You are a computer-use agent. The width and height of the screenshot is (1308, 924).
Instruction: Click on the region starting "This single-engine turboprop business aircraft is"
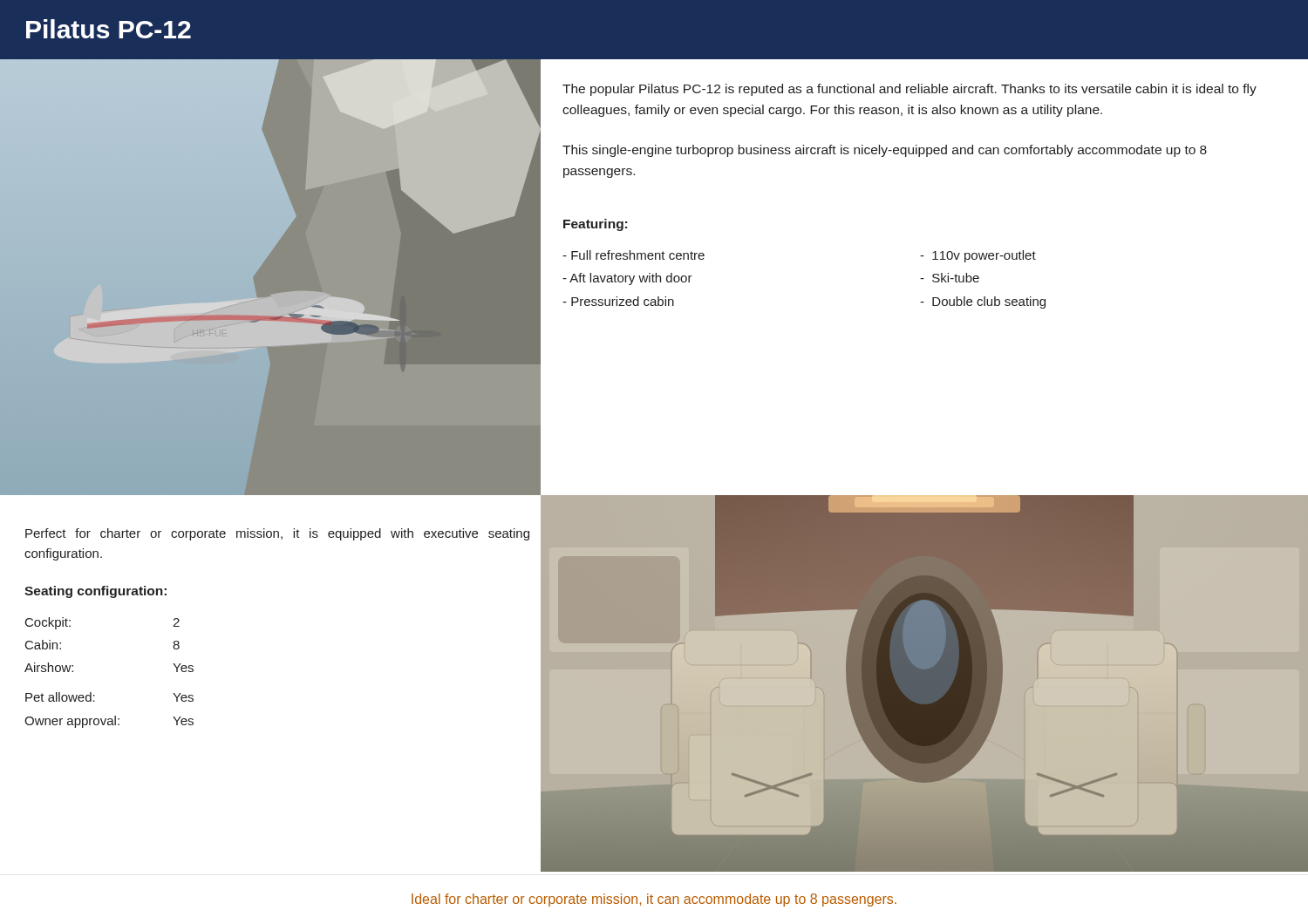tap(885, 160)
